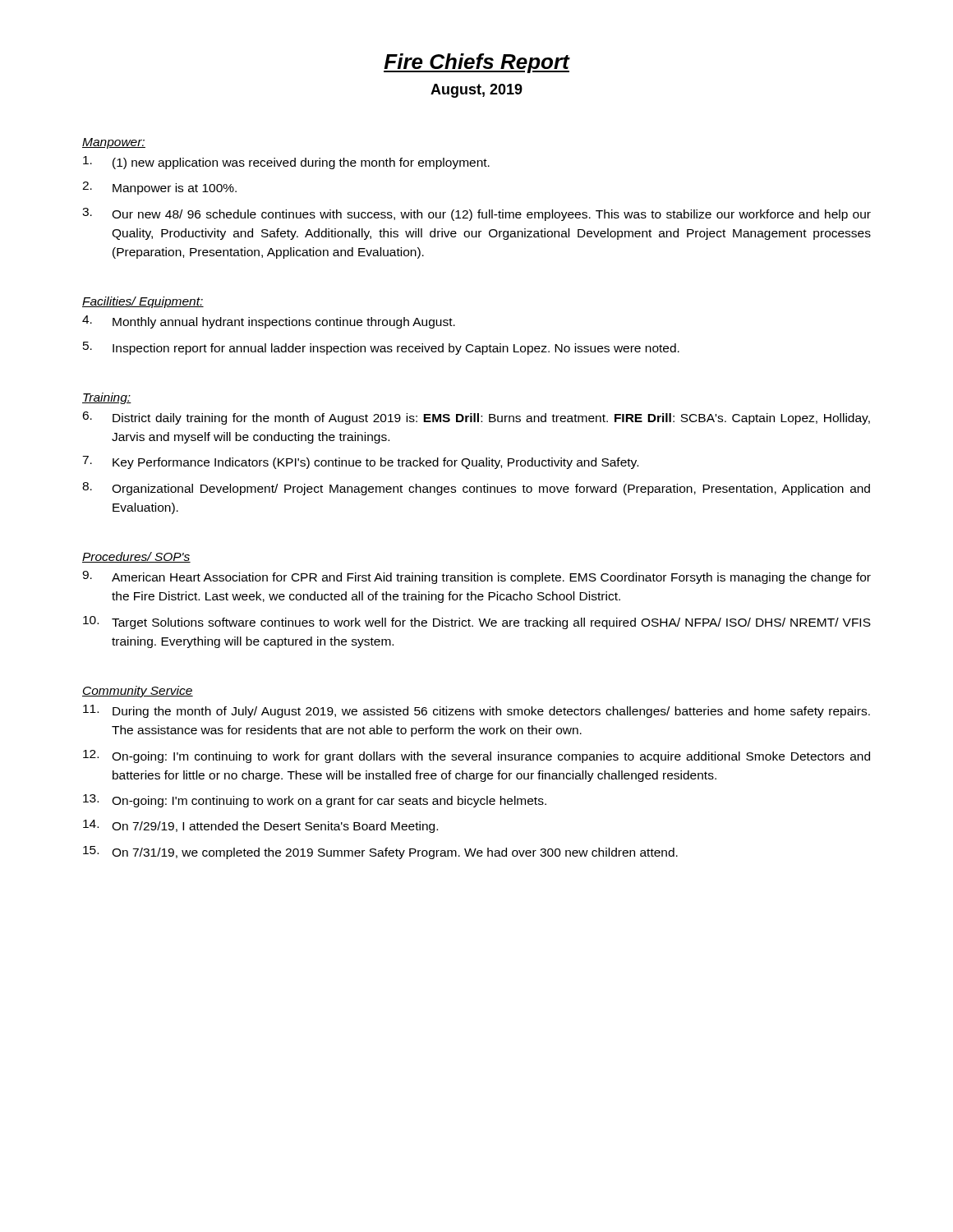The width and height of the screenshot is (953, 1232).
Task: Find the element starting "12. On-going: I'm continuing to work for"
Action: 476,765
